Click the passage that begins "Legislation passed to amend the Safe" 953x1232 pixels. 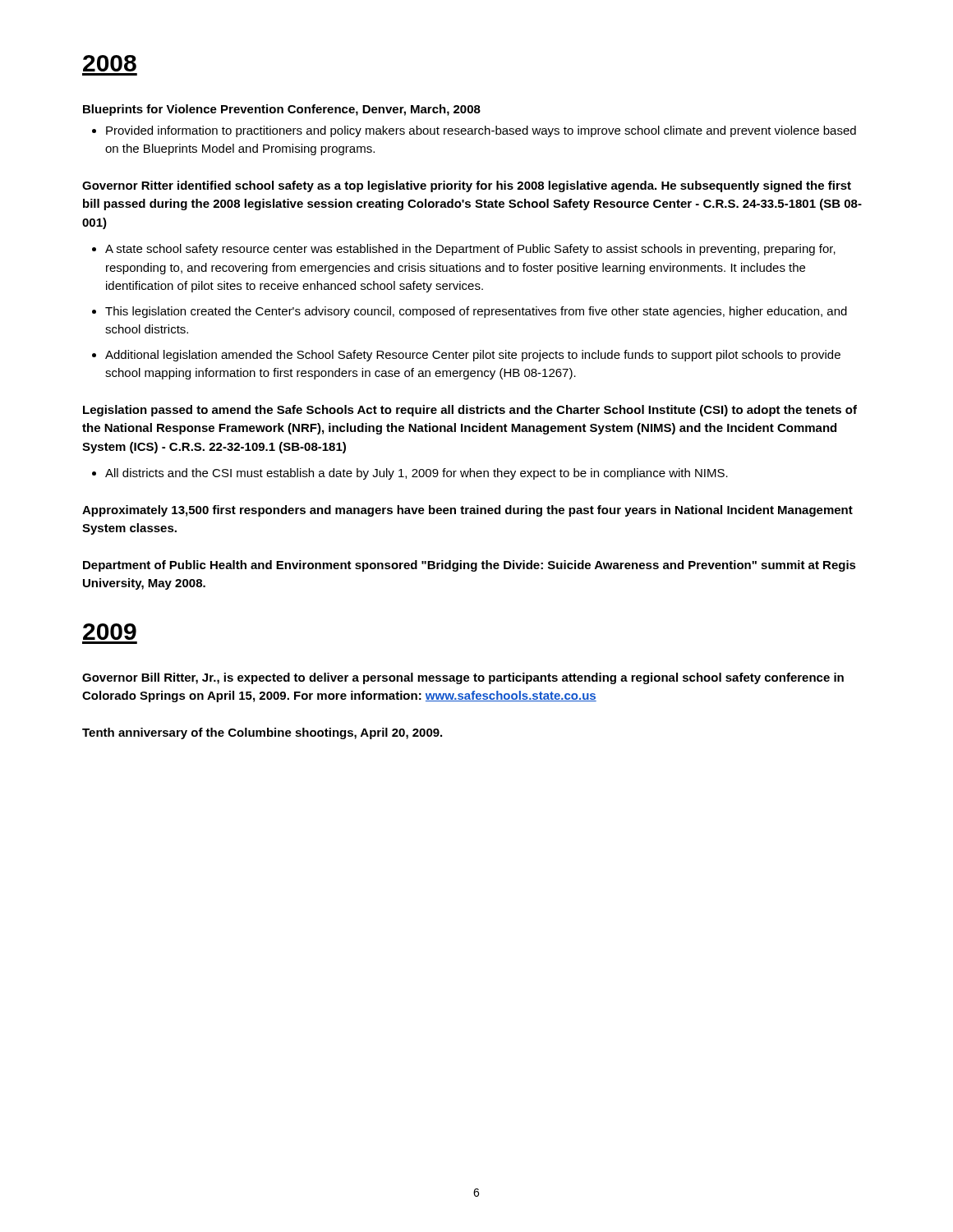tap(476, 442)
